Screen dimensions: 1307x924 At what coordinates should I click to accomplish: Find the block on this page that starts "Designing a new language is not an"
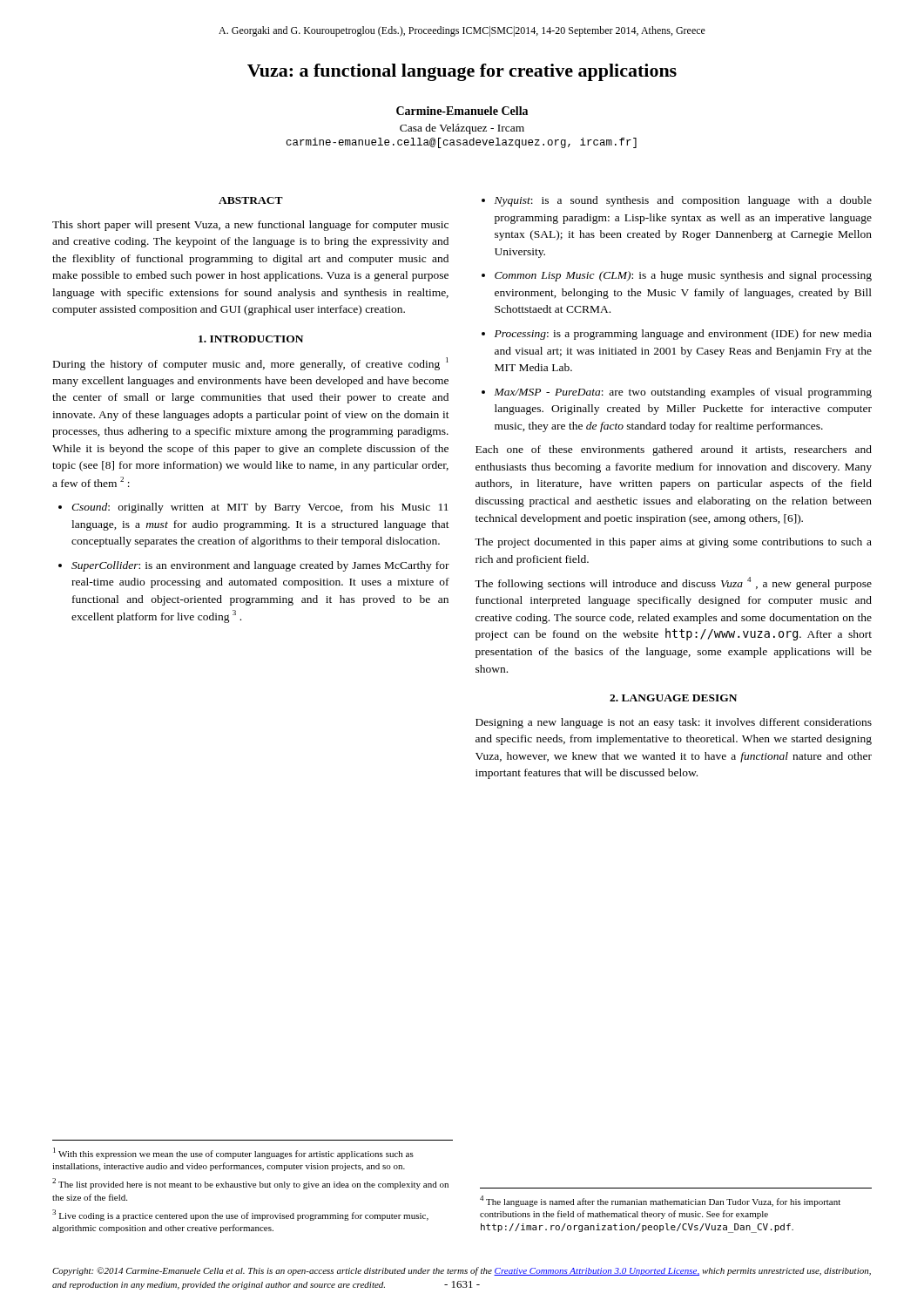(x=673, y=747)
